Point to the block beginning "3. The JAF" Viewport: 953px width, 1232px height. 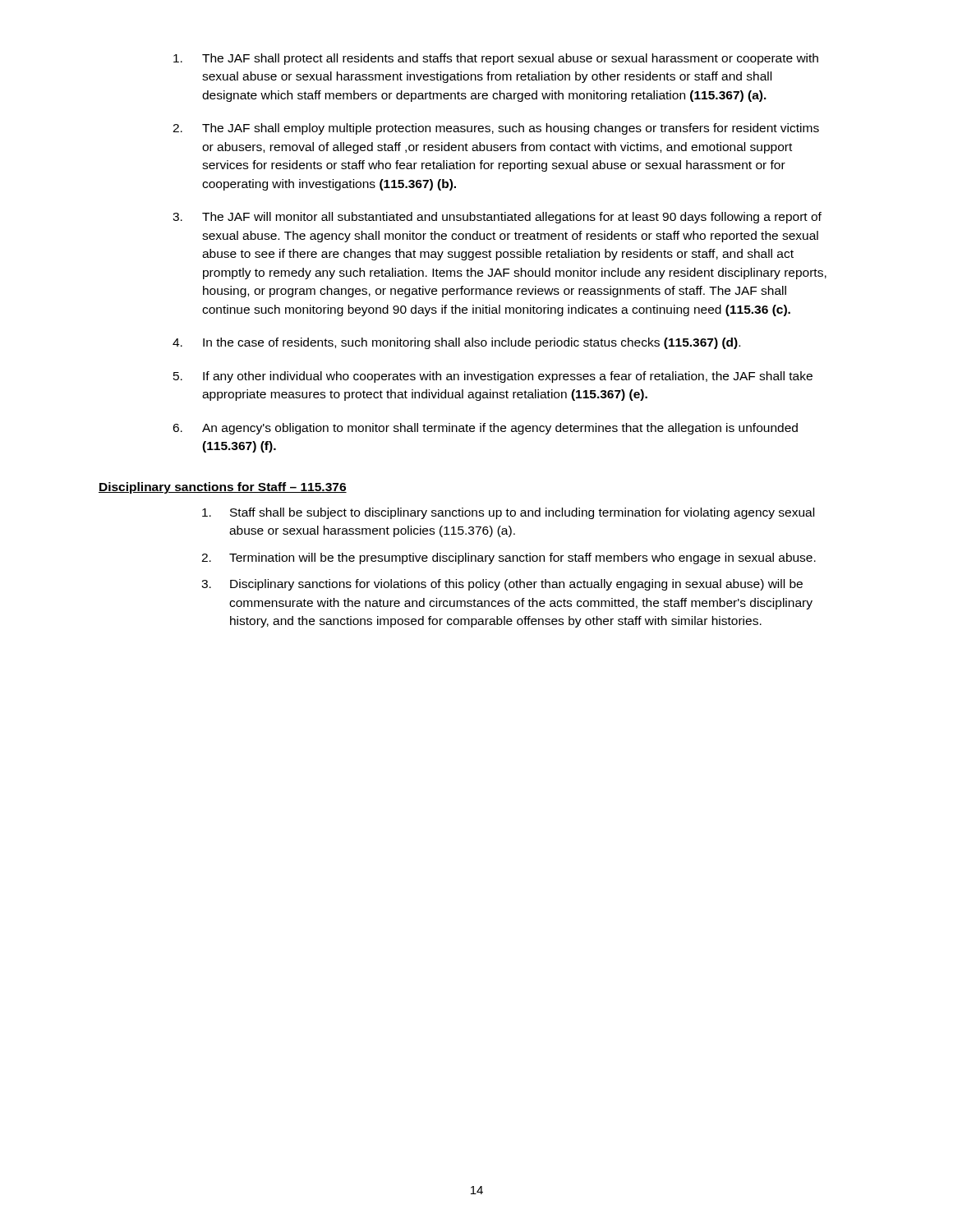501,263
